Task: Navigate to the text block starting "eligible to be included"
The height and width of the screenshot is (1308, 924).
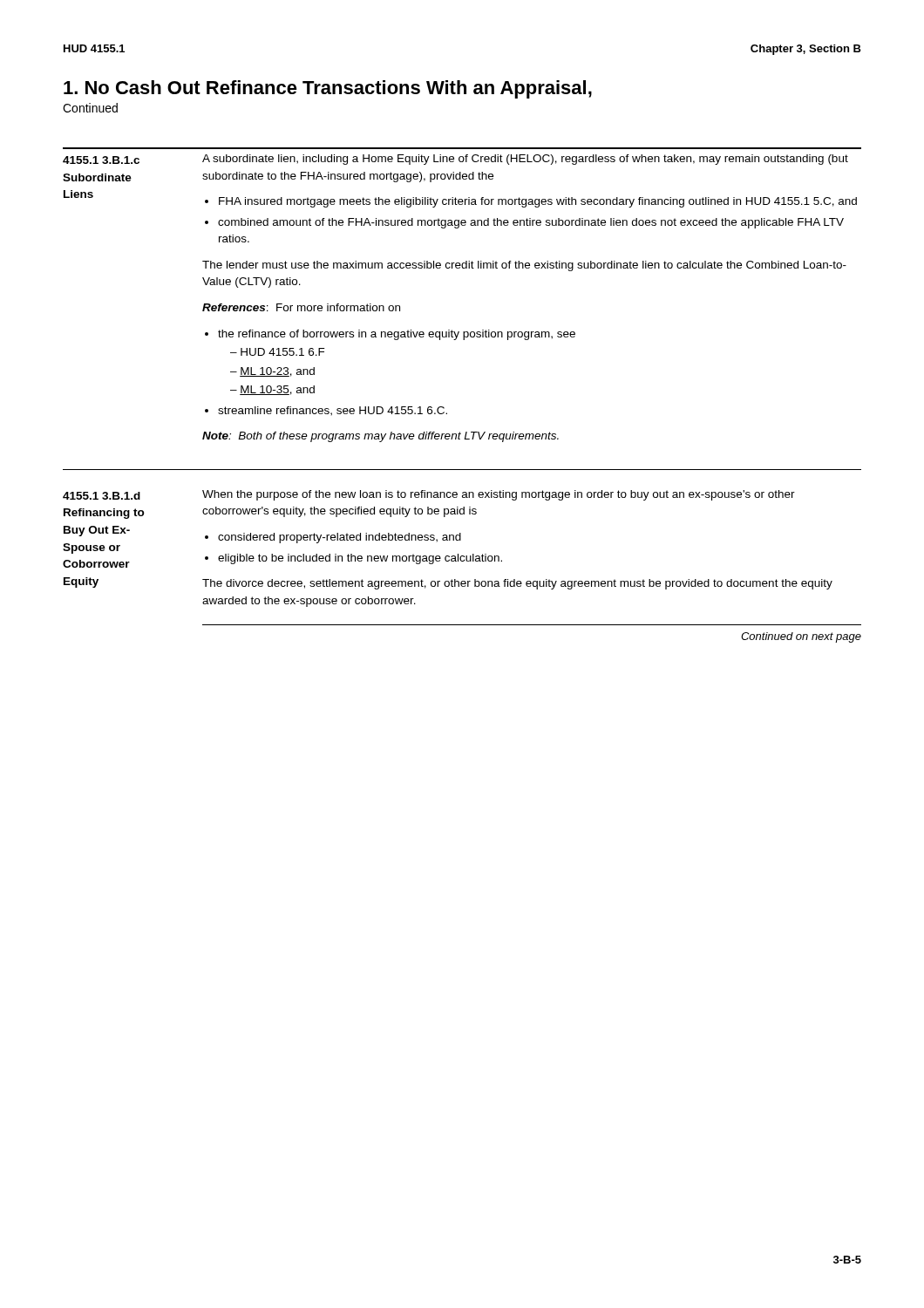Action: click(x=360, y=557)
